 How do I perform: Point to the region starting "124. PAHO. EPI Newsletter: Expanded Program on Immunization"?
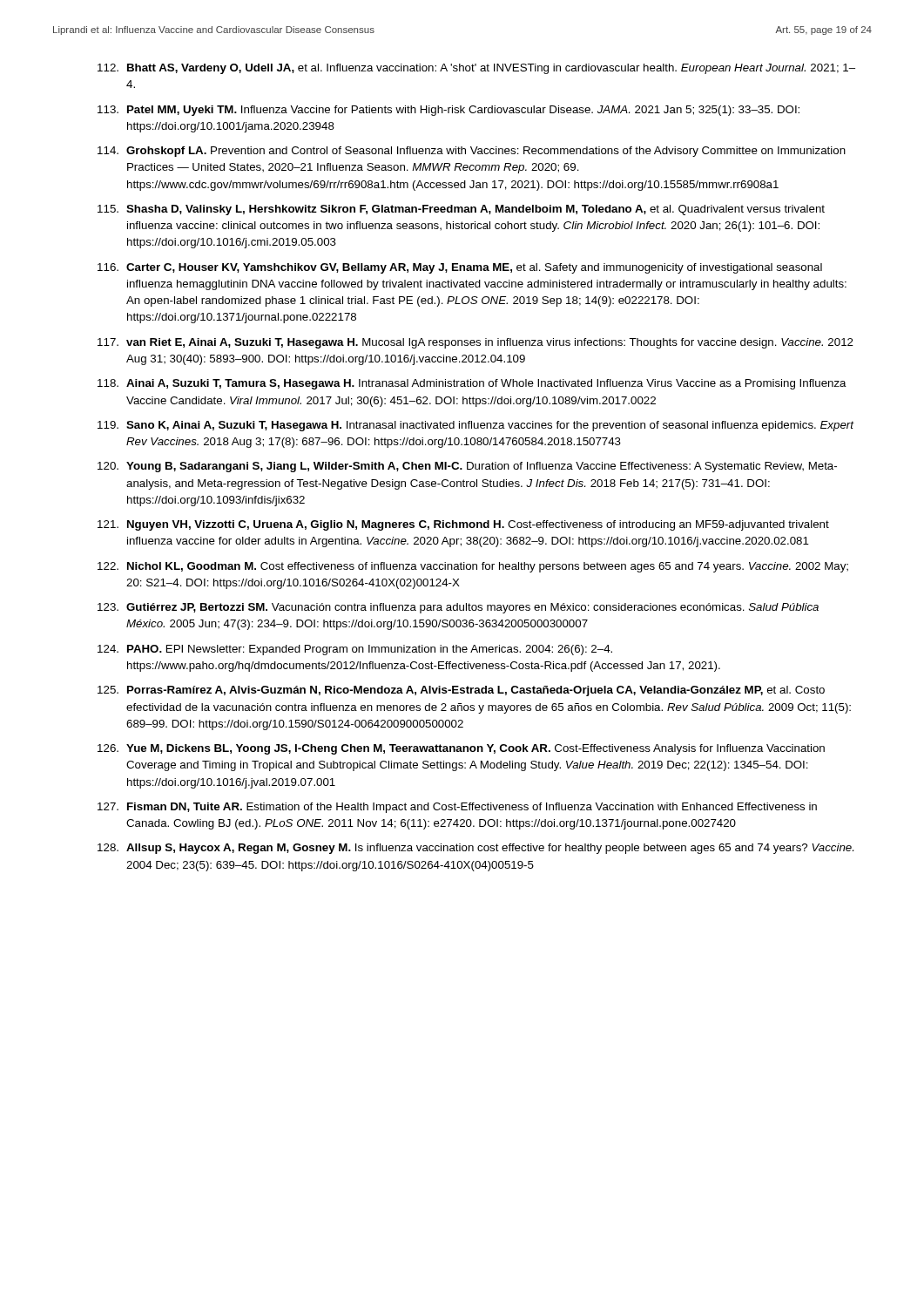[471, 657]
